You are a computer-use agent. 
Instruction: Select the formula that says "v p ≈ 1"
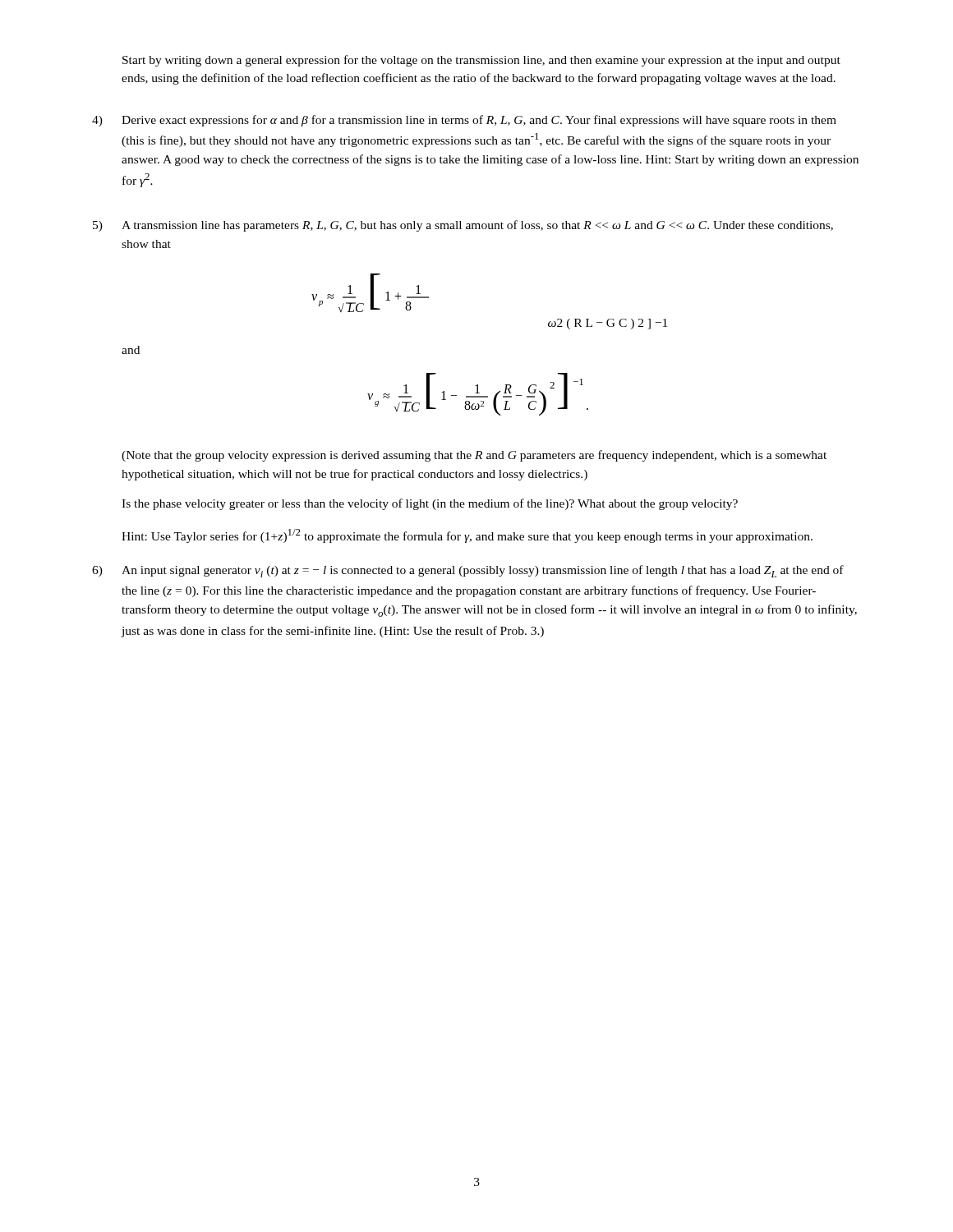(370, 293)
